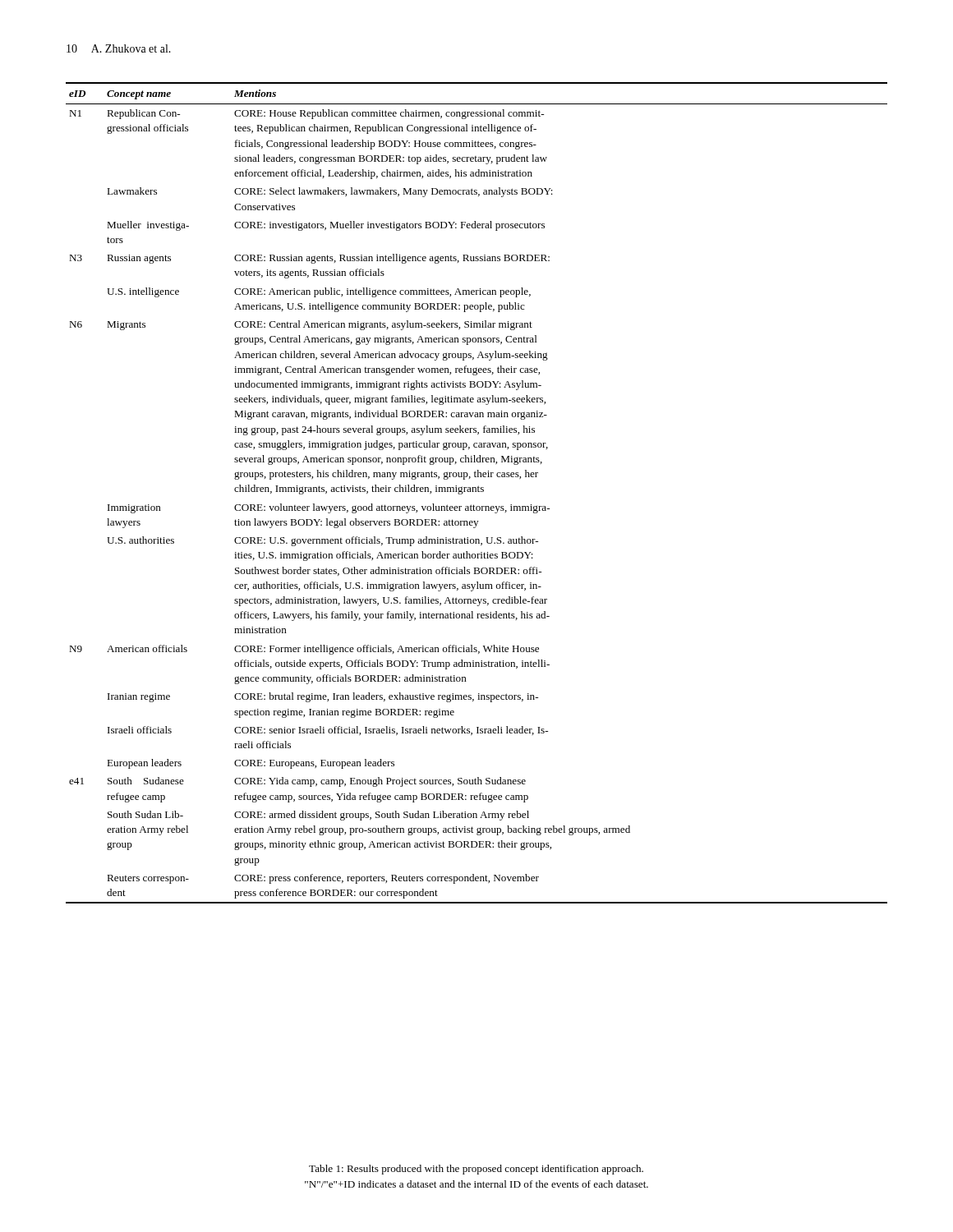Find the element starting "Table 1: Results produced with the"
Image resolution: width=953 pixels, height=1232 pixels.
click(476, 1176)
